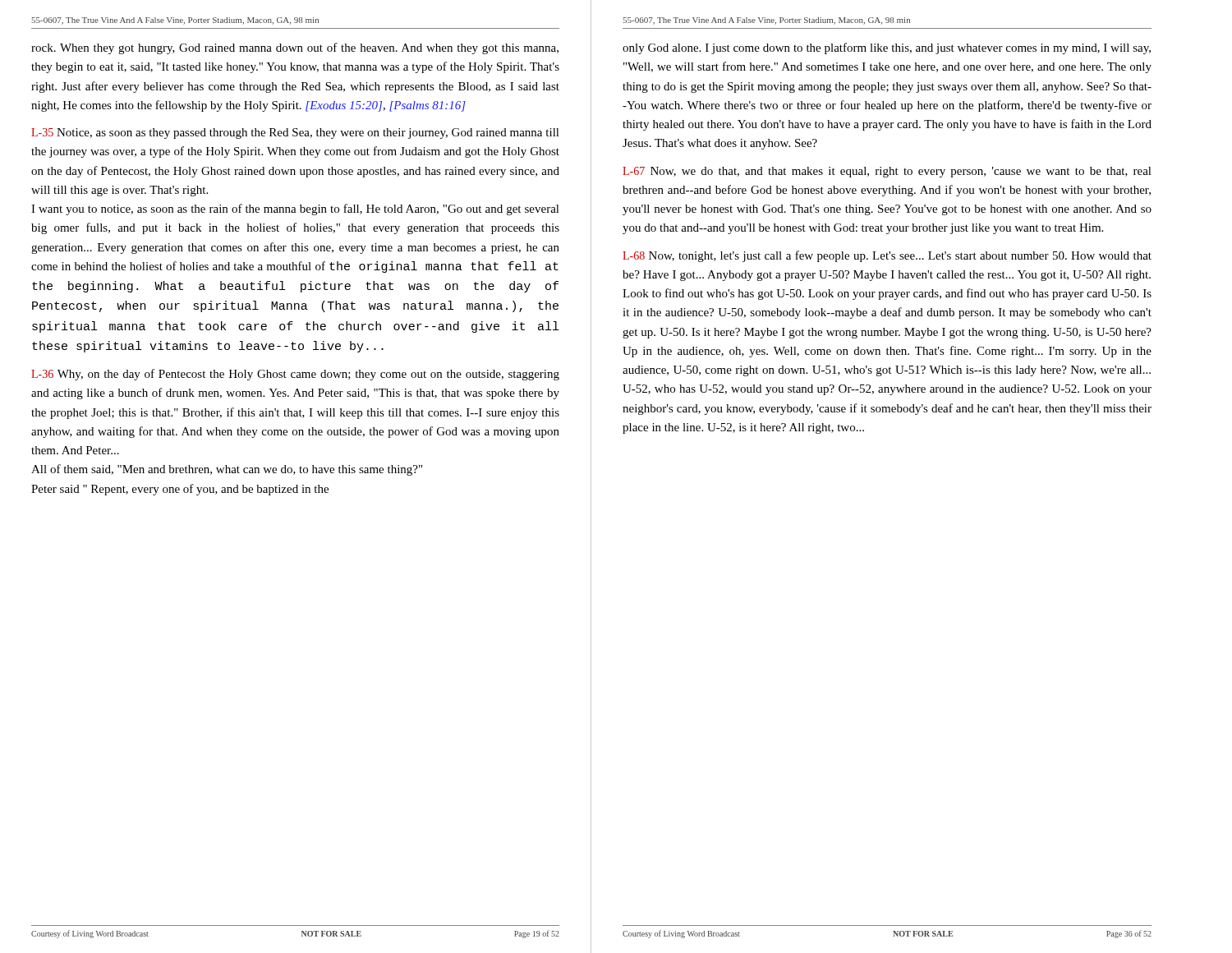The width and height of the screenshot is (1232, 953).
Task: Locate the text block that reads "rock. When they got hungry,"
Action: [295, 76]
